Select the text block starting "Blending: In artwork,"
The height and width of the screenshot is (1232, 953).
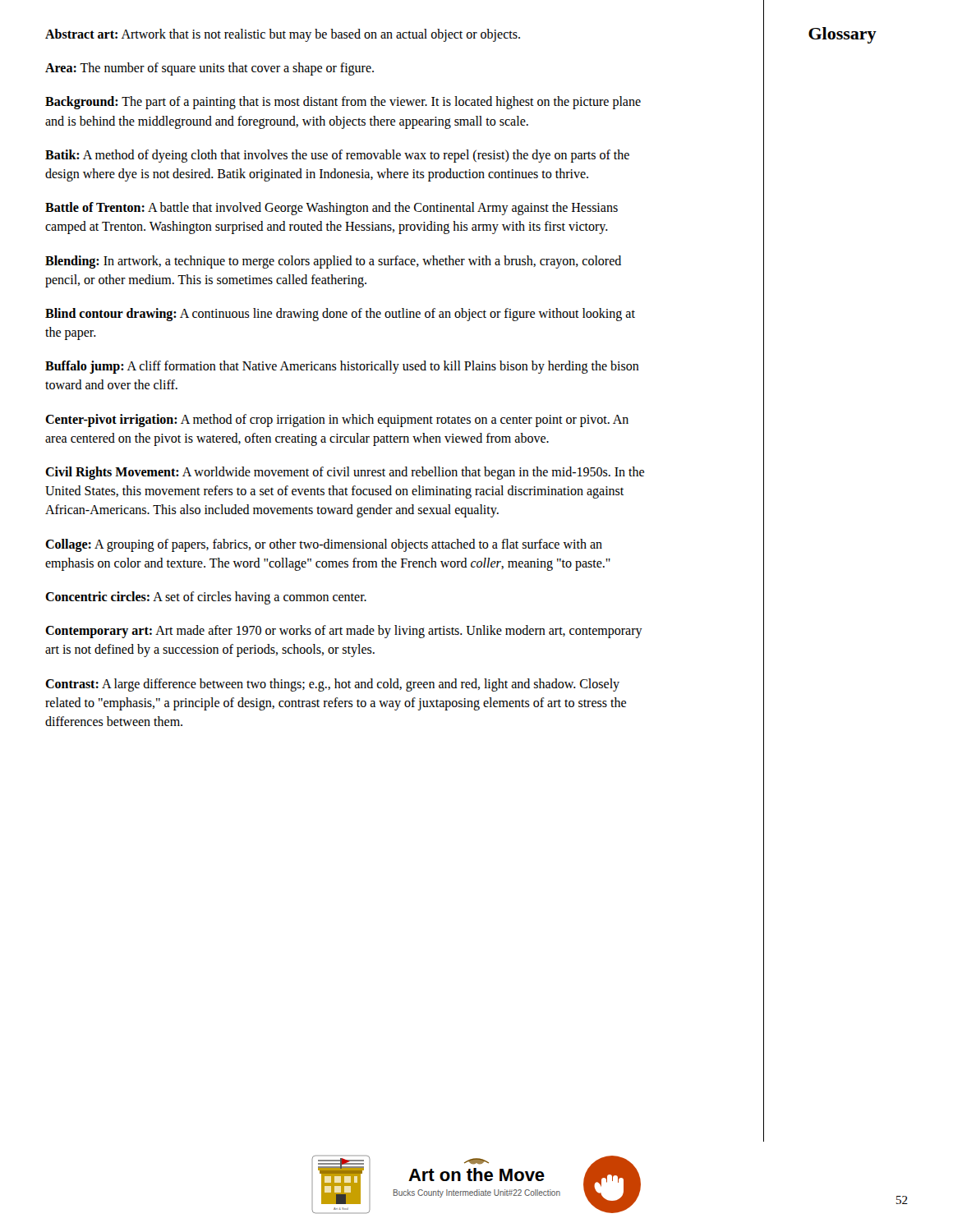click(349, 270)
